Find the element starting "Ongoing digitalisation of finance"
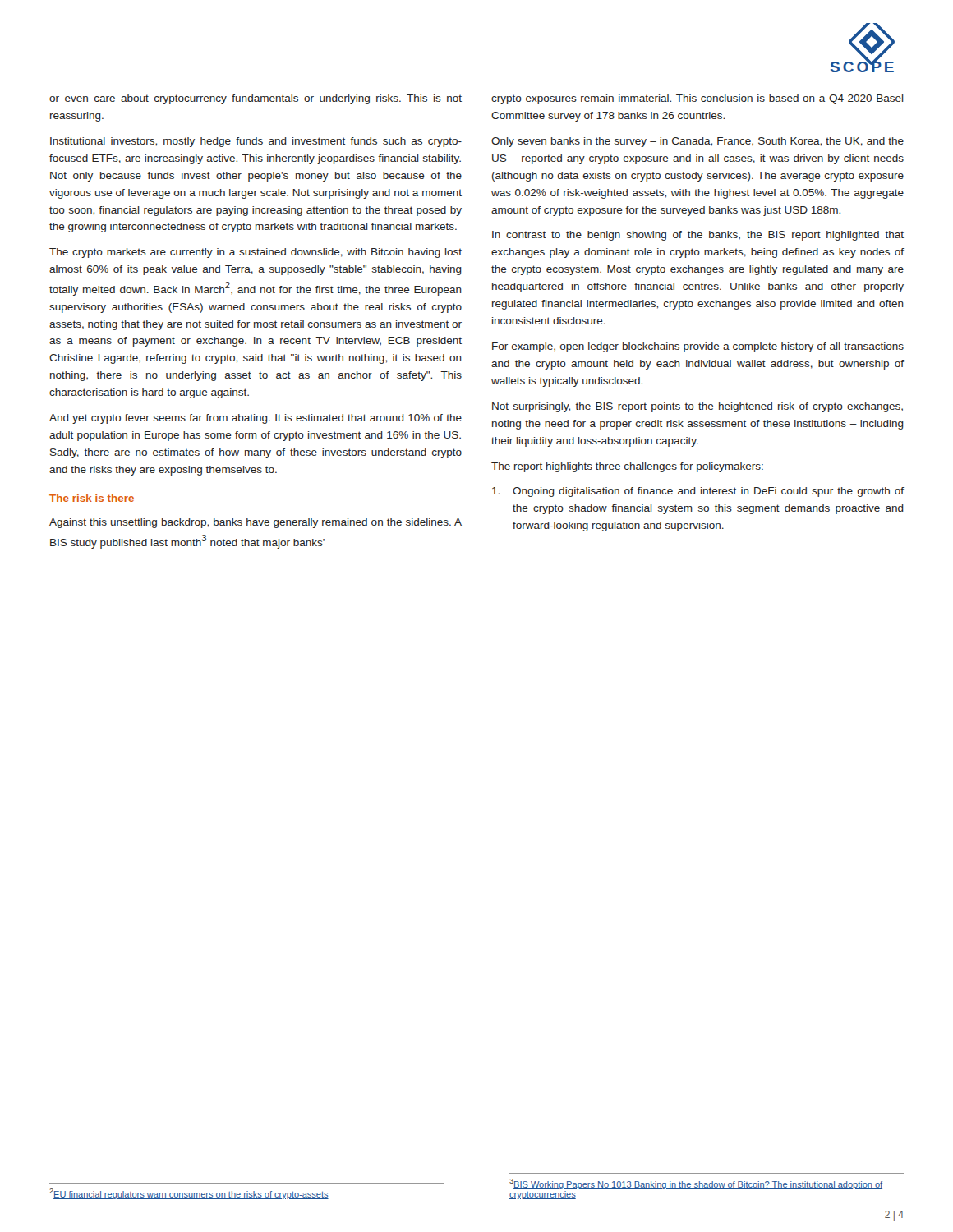This screenshot has width=953, height=1232. (698, 509)
